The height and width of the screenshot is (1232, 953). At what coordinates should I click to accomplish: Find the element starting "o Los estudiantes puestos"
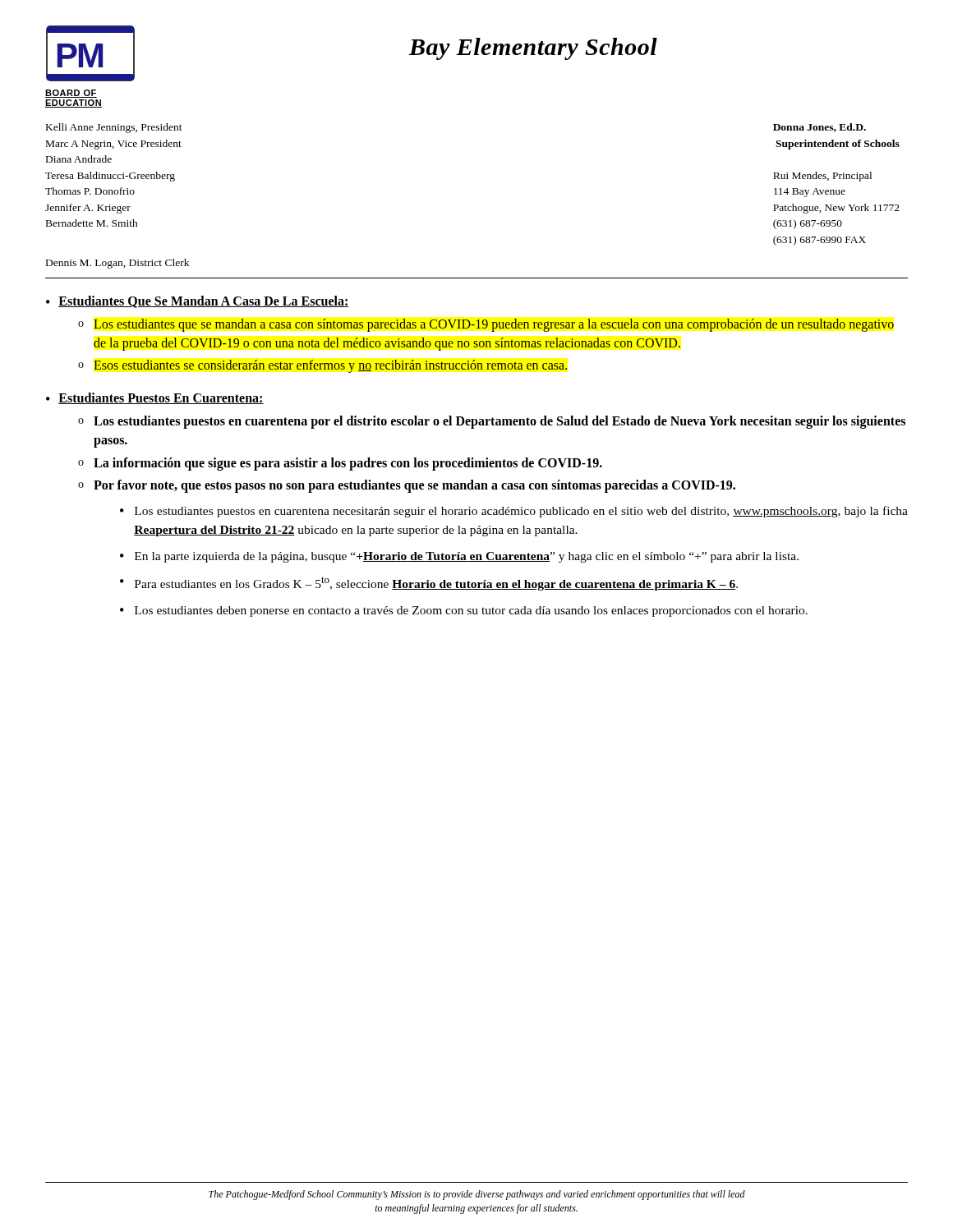[x=493, y=431]
